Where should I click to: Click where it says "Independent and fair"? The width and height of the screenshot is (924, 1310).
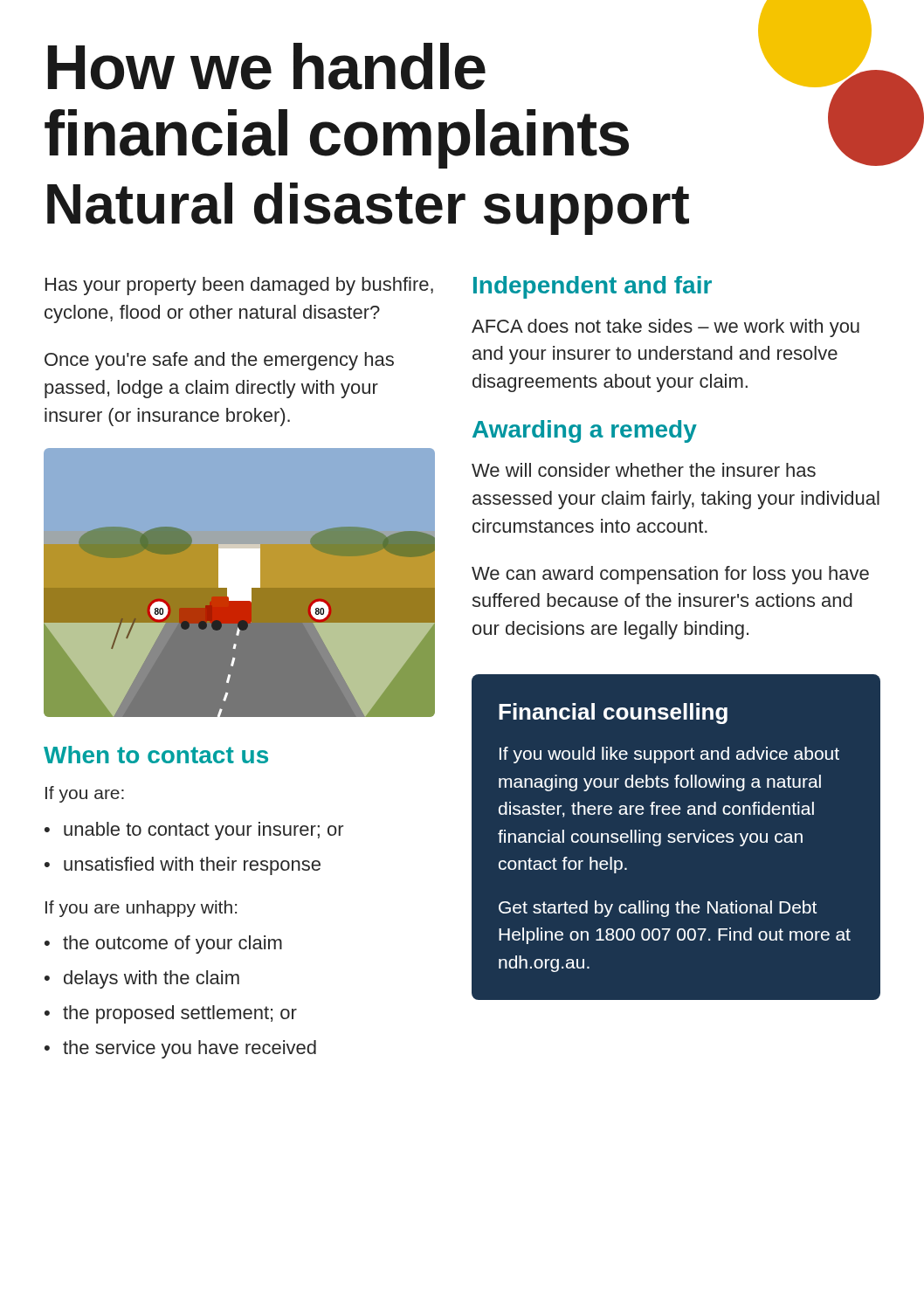592,285
